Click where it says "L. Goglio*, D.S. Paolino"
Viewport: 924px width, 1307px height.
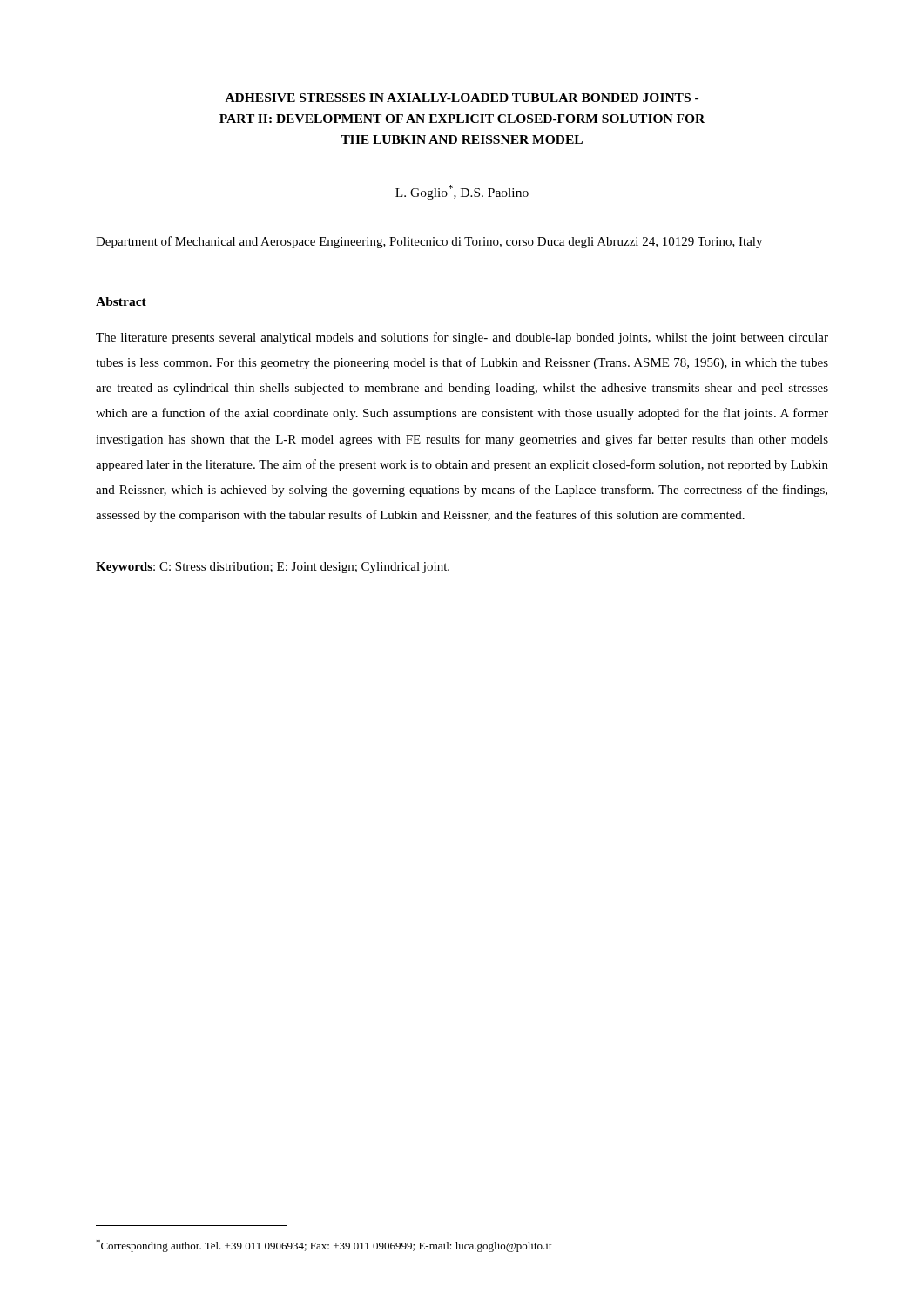[462, 190]
